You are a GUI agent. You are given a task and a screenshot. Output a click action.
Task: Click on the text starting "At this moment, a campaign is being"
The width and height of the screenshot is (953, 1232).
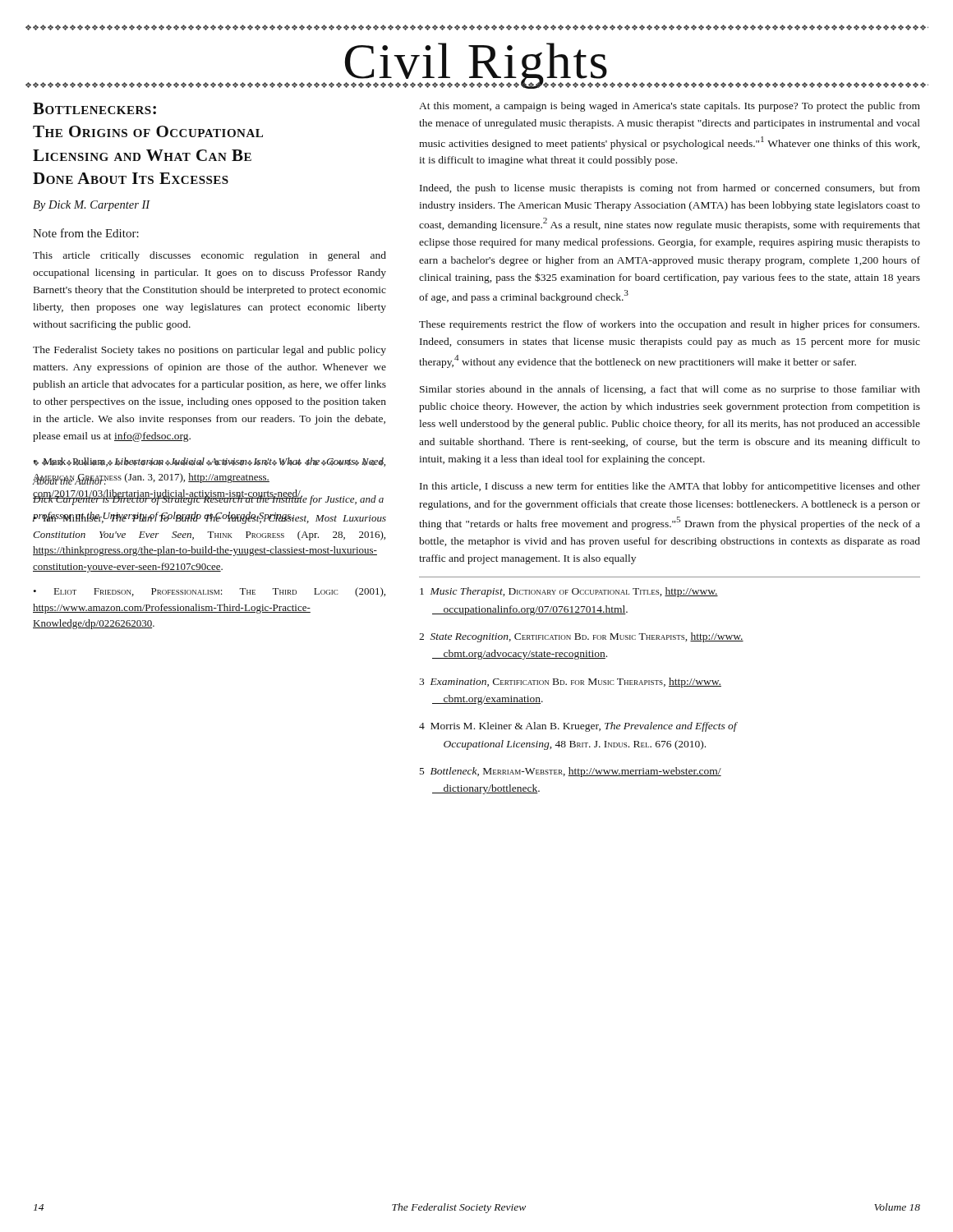(x=670, y=133)
